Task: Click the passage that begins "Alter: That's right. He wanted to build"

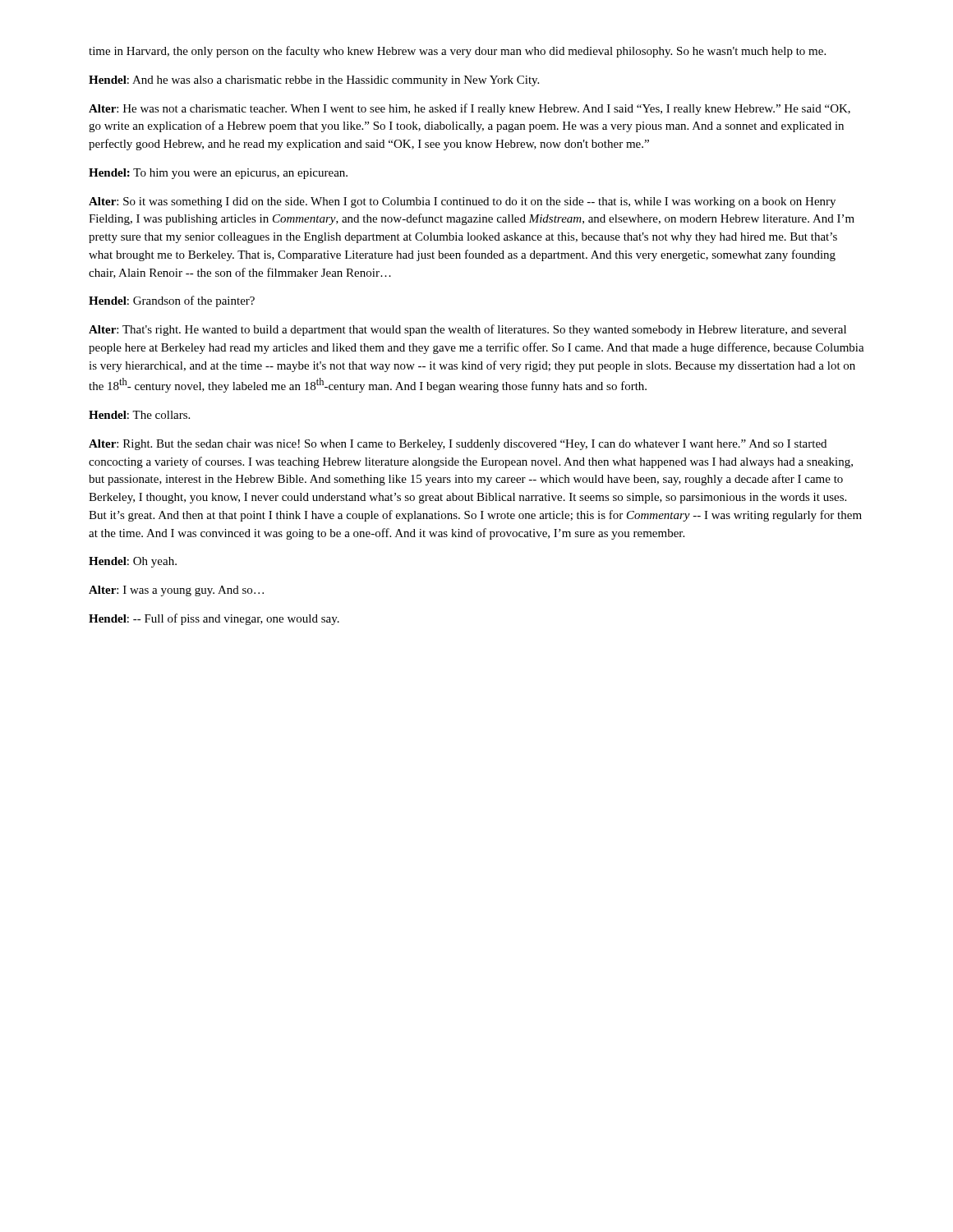Action: tap(476, 358)
